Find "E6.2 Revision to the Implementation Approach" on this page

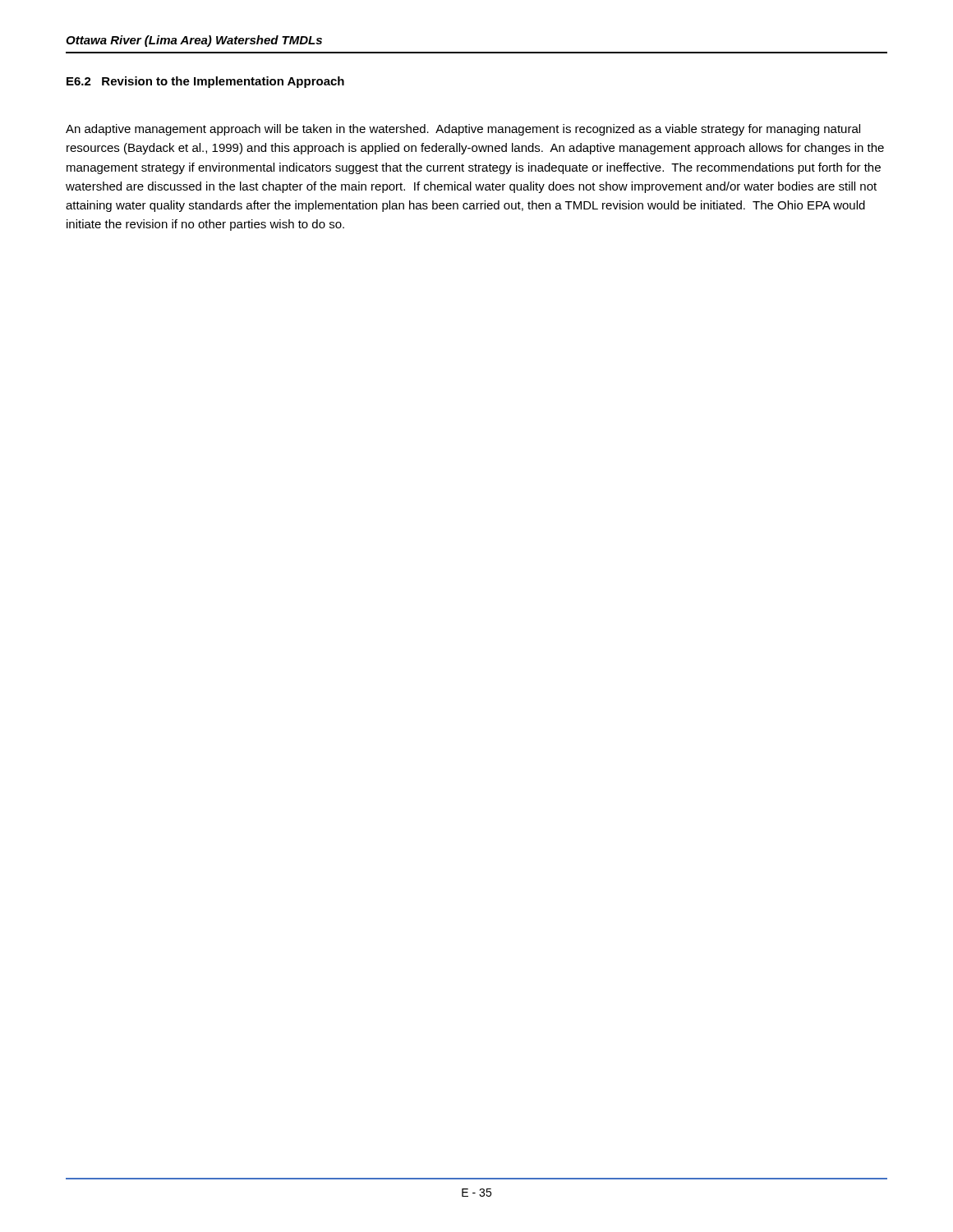click(205, 81)
